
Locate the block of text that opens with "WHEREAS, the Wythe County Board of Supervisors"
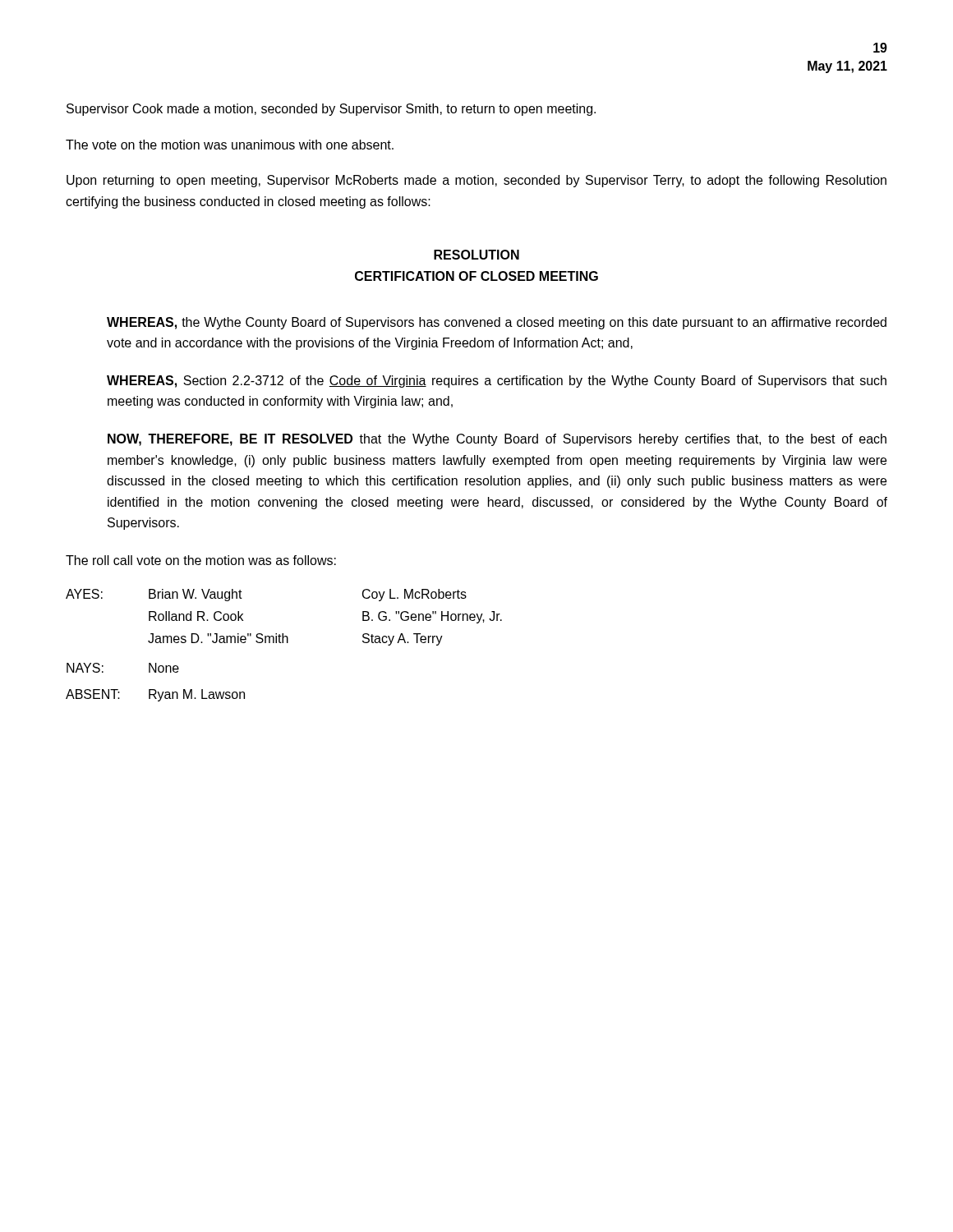(497, 333)
